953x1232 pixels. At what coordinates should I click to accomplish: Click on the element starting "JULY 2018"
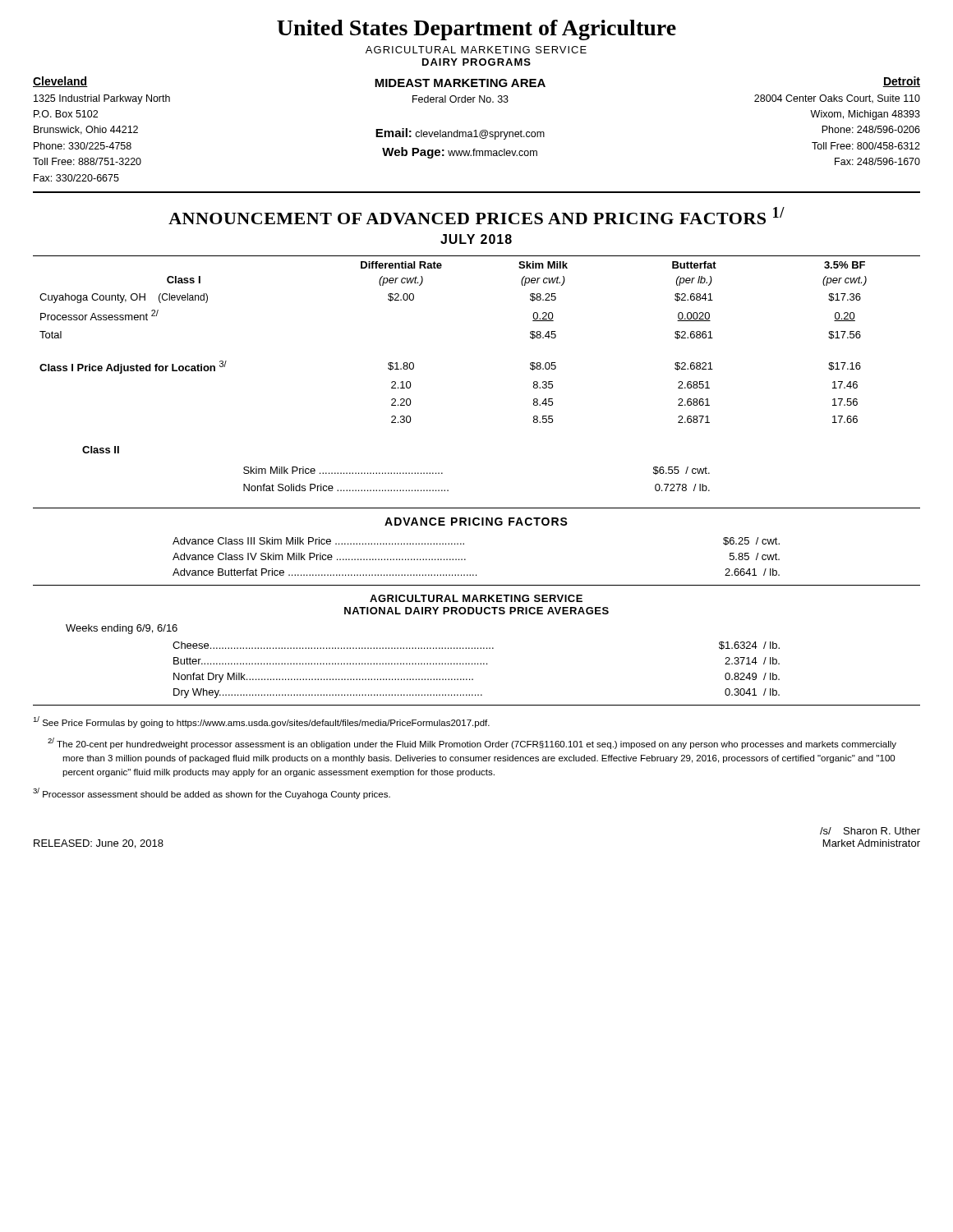(476, 240)
